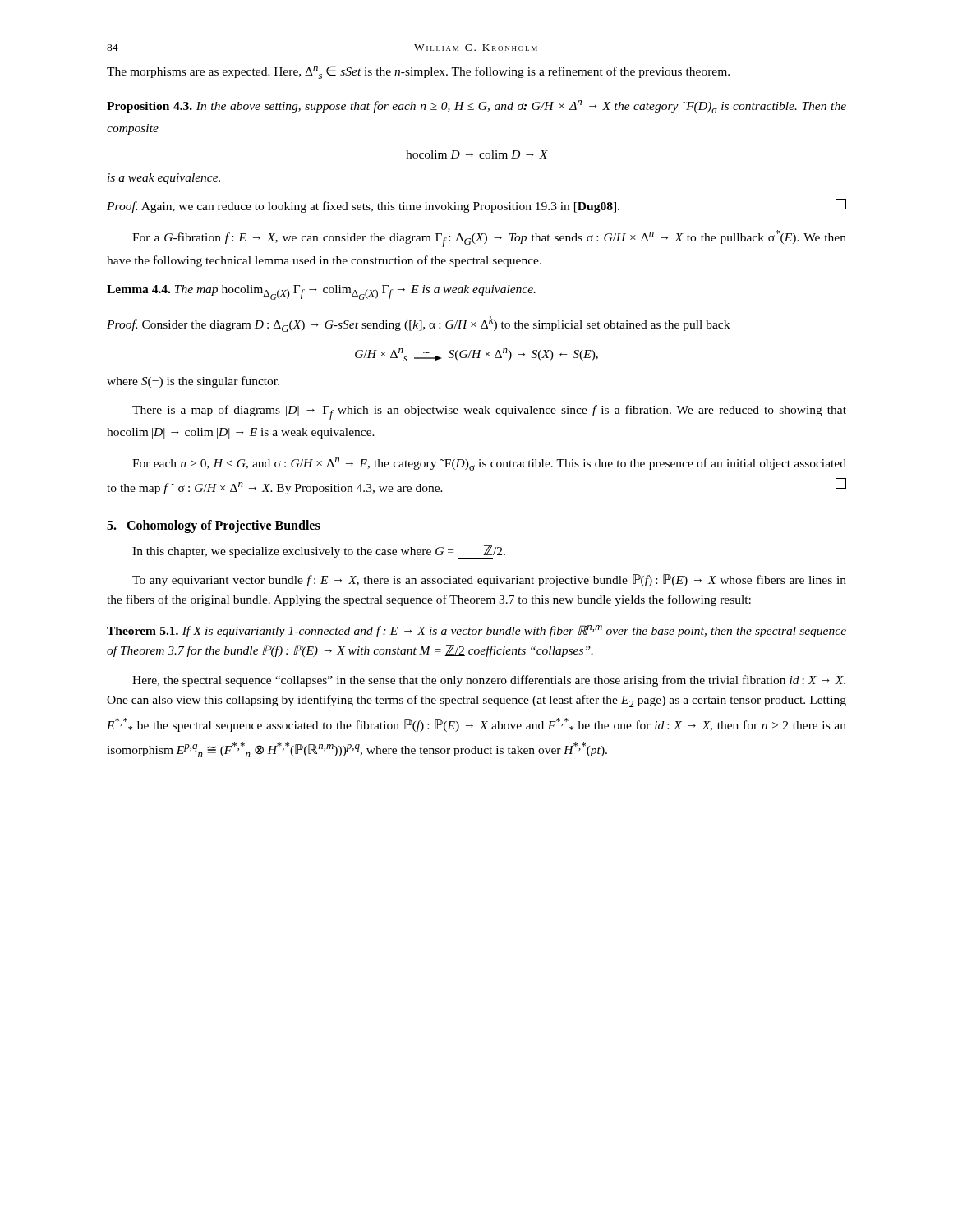The width and height of the screenshot is (953, 1232).
Task: Point to the block starting "In this chapter, we specialize exclusively"
Action: point(319,551)
